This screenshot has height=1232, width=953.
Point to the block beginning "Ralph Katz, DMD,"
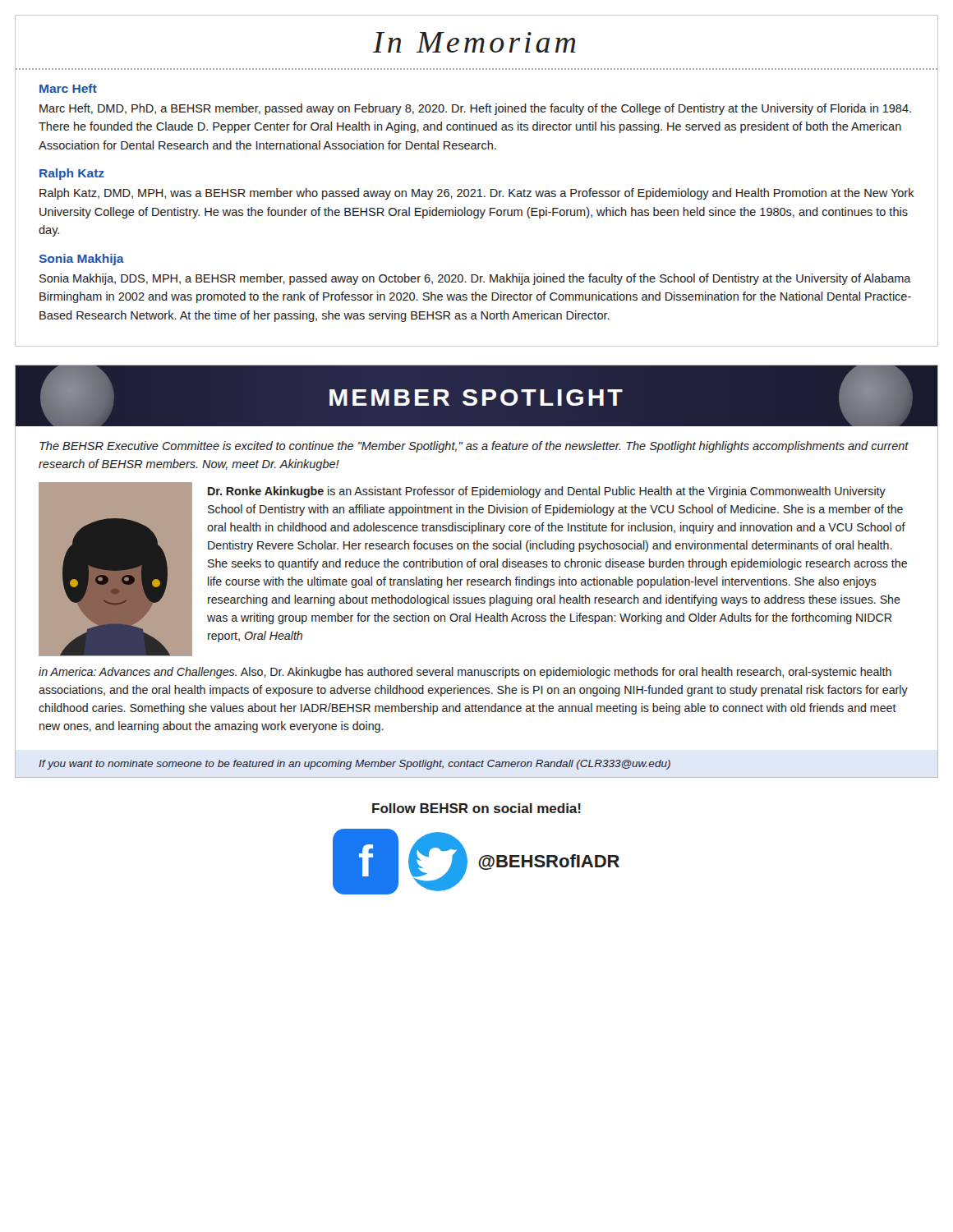(x=476, y=212)
